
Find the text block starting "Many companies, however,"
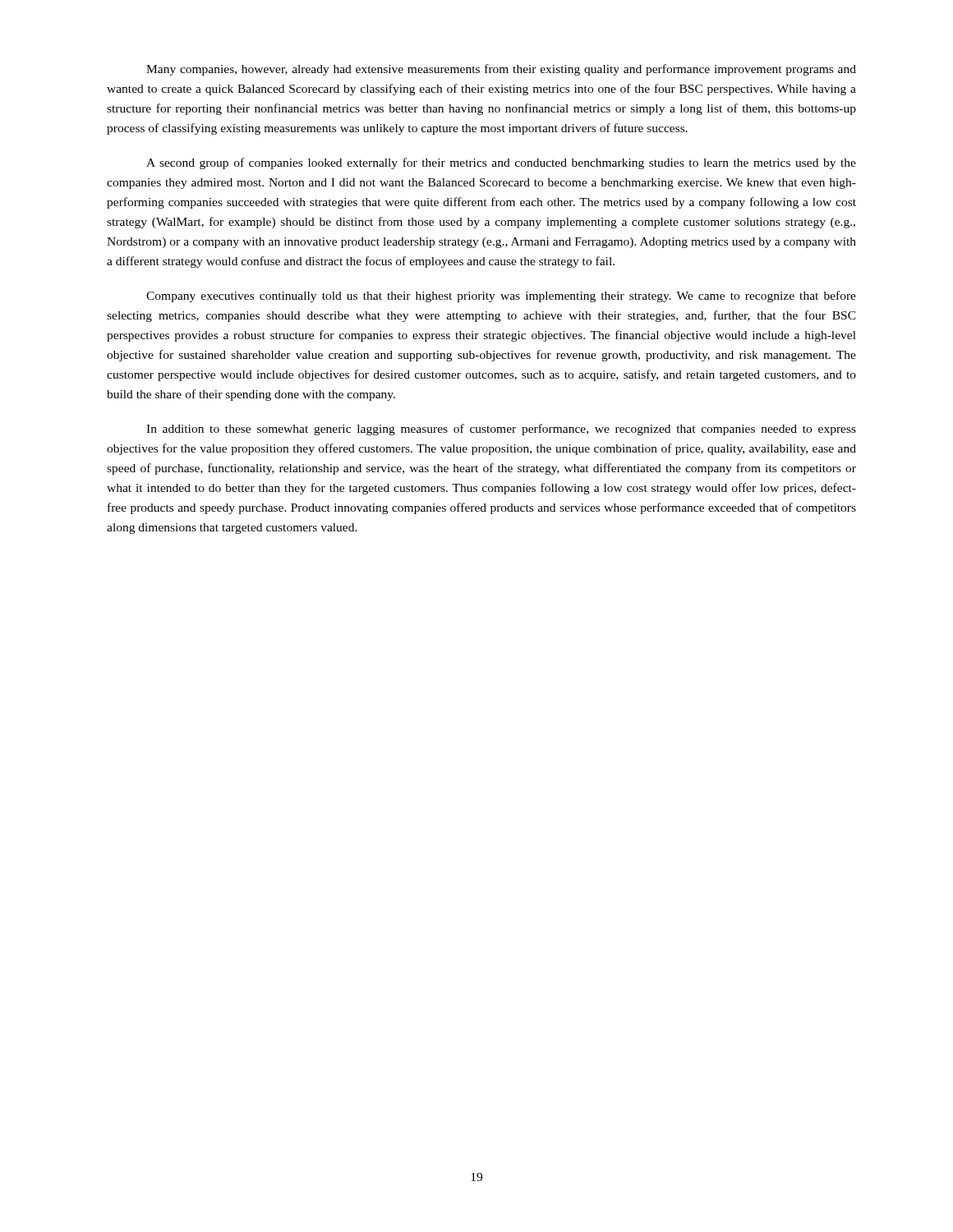tap(481, 98)
